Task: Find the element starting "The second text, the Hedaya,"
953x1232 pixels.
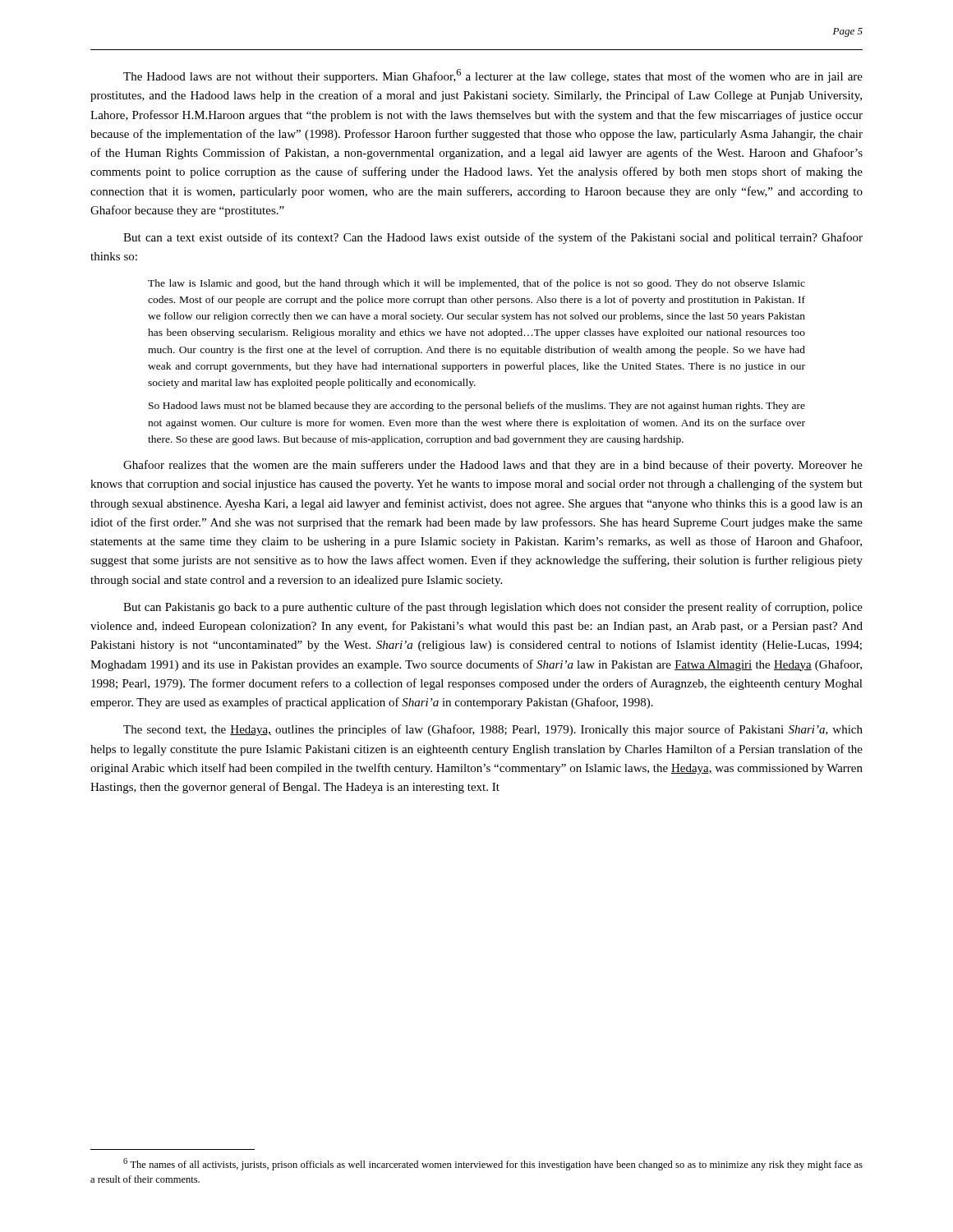Action: coord(476,759)
